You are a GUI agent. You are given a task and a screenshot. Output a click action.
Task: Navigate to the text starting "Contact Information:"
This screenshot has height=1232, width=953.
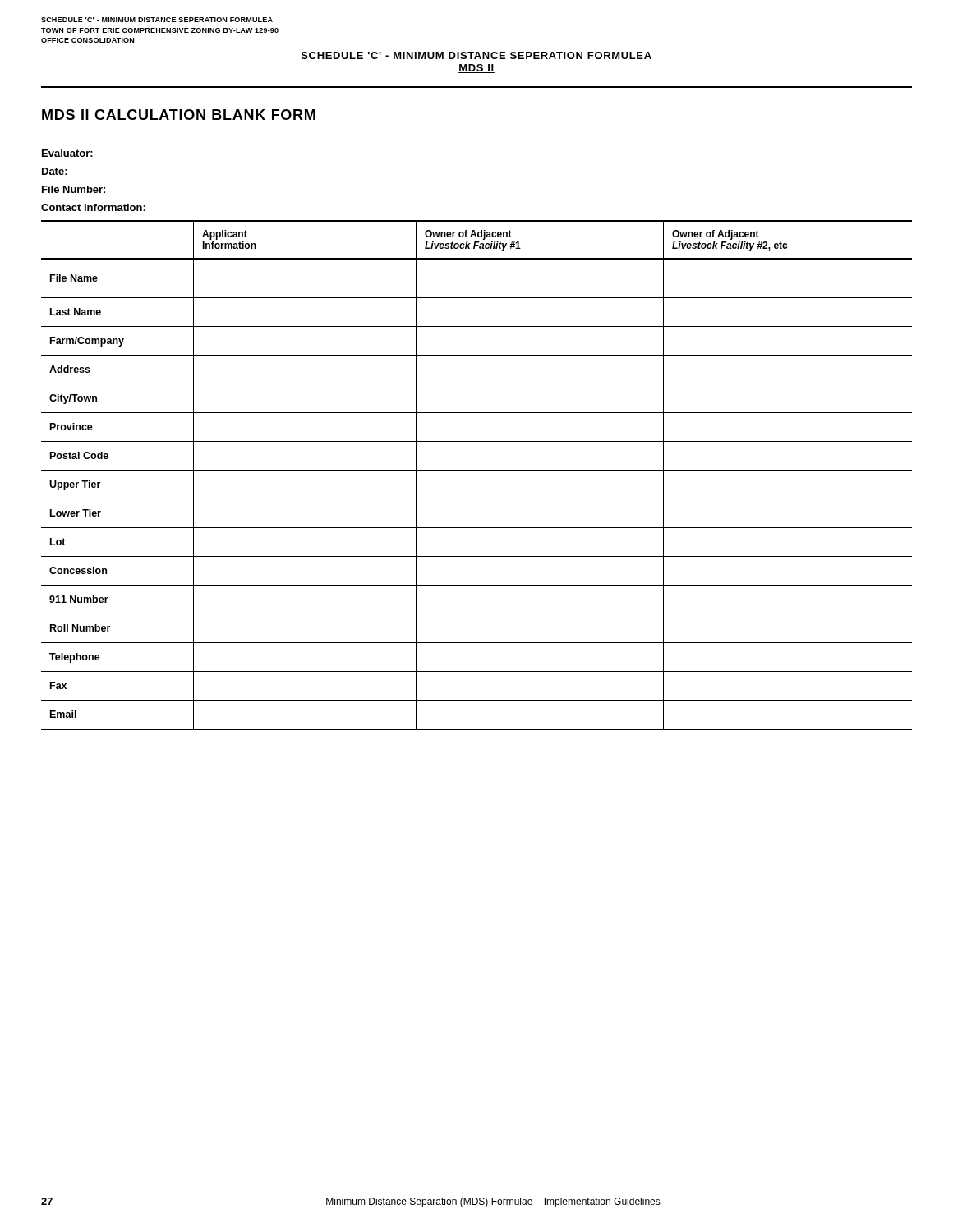click(94, 207)
